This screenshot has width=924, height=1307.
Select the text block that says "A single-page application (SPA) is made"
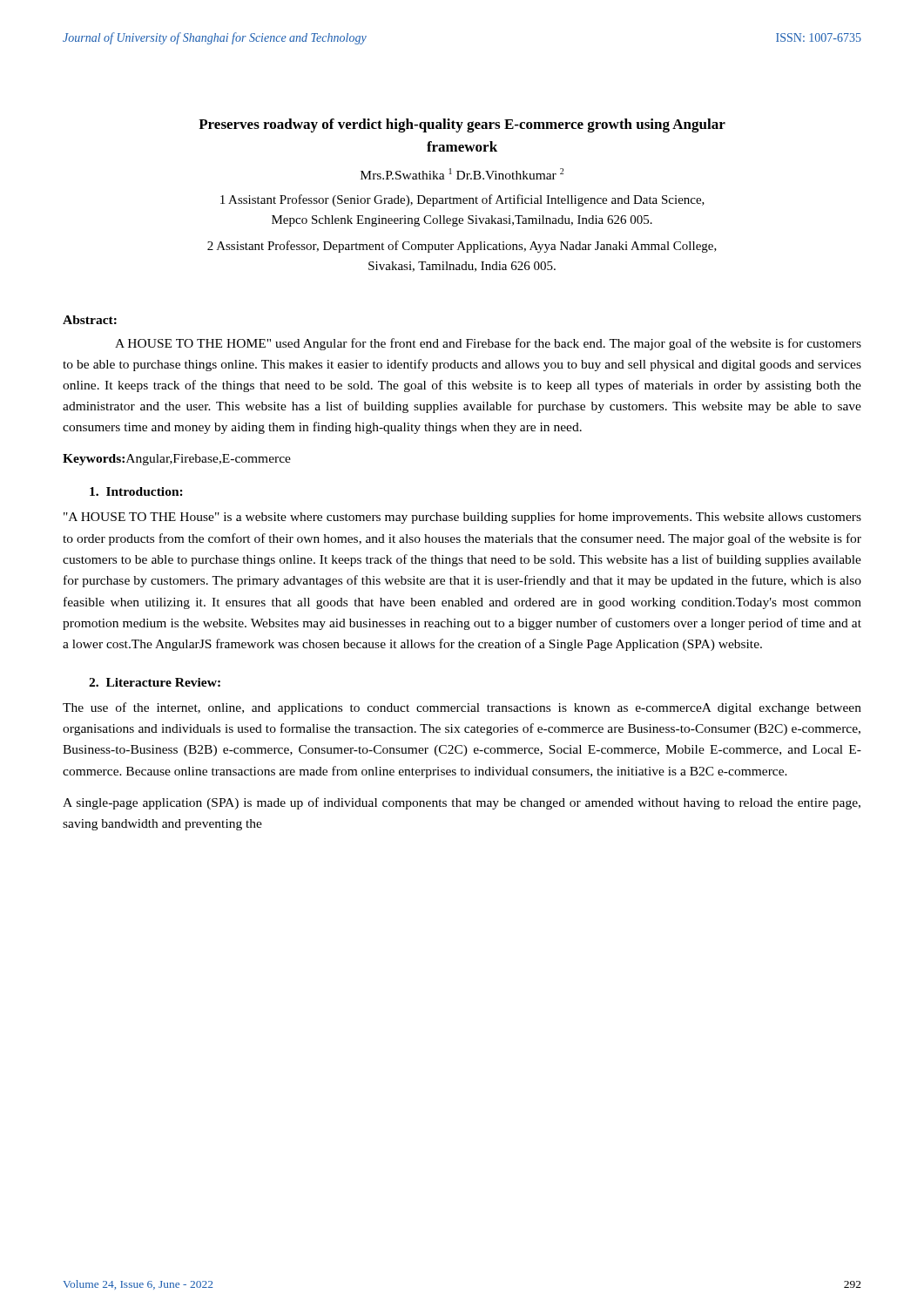tap(462, 813)
